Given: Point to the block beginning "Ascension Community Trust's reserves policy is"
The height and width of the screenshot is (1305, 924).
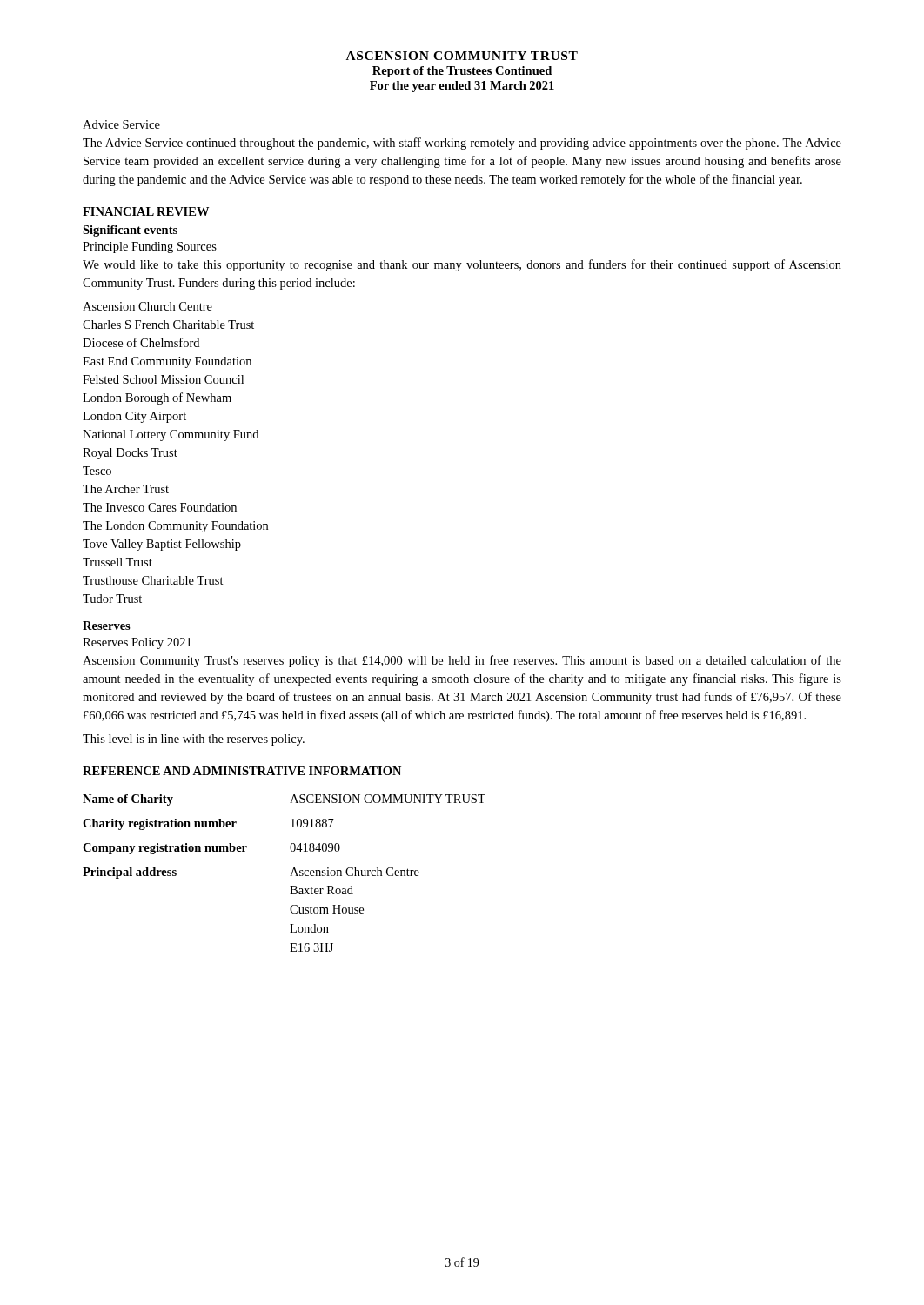Looking at the screenshot, I should pos(462,689).
